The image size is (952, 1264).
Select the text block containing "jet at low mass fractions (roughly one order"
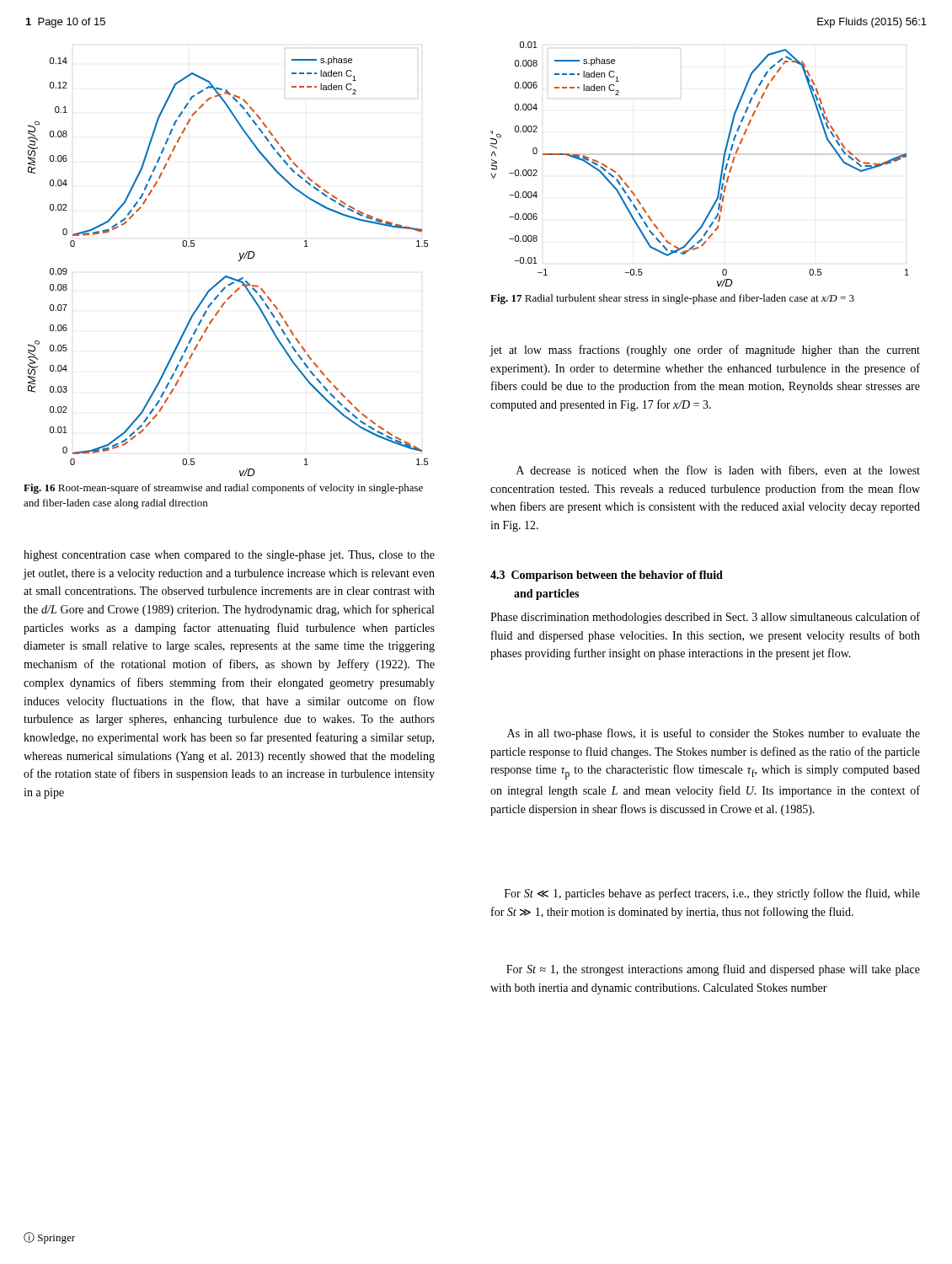[705, 378]
